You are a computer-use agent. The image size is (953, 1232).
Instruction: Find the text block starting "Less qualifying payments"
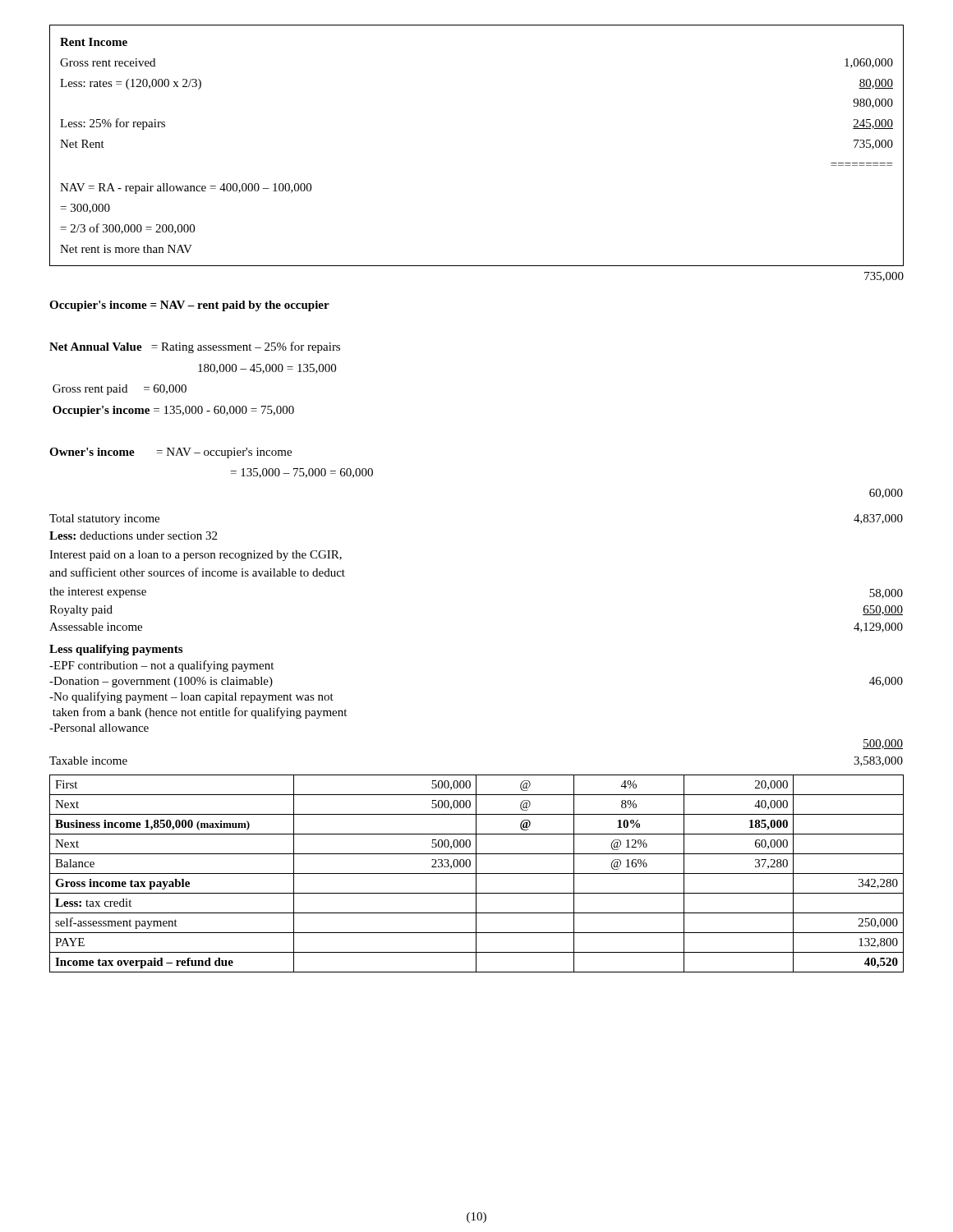point(116,650)
